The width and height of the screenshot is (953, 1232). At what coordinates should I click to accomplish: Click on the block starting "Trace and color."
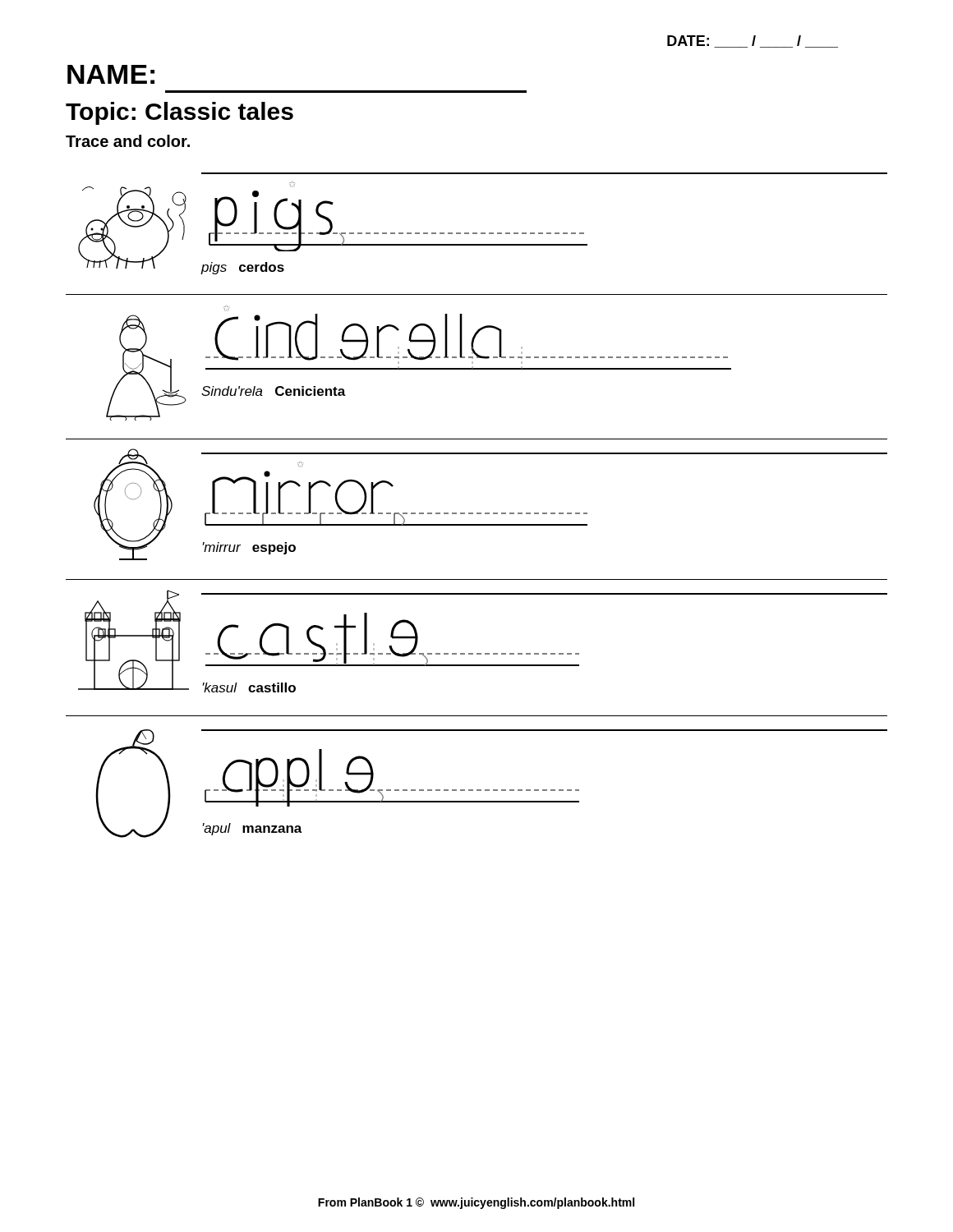(x=128, y=141)
